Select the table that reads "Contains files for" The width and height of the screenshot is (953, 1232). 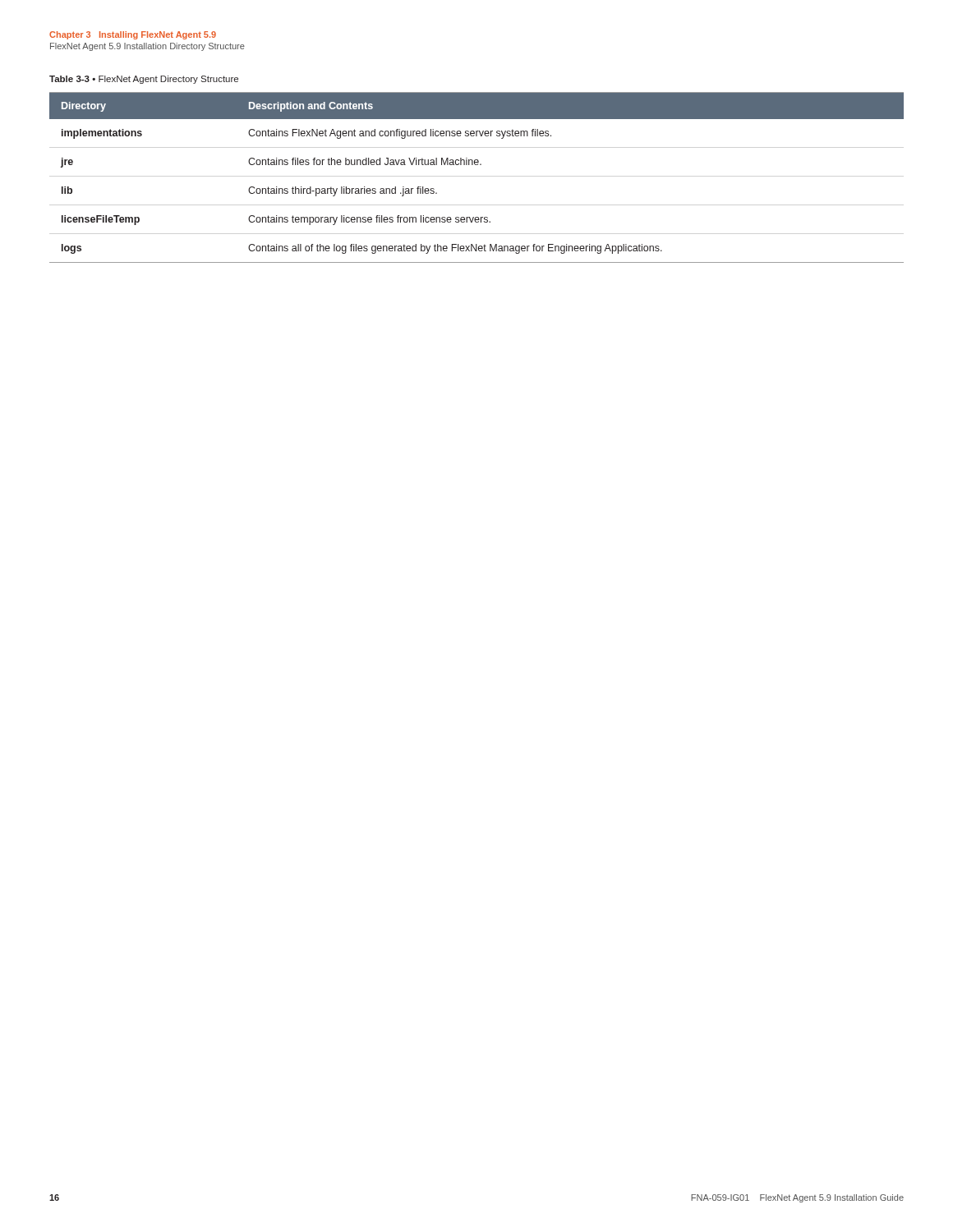[x=476, y=177]
